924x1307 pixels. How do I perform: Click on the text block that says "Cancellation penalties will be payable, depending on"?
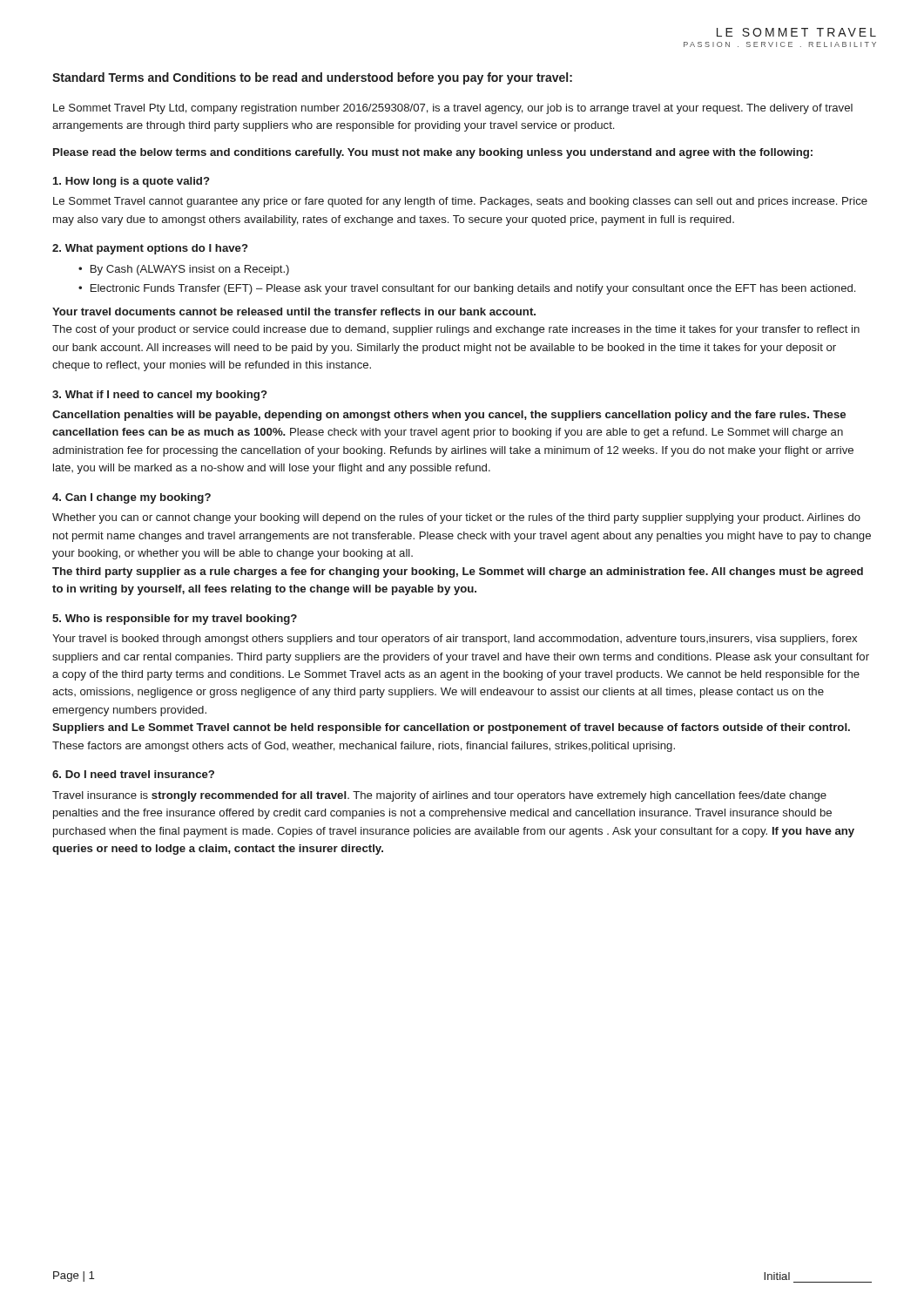coord(453,441)
